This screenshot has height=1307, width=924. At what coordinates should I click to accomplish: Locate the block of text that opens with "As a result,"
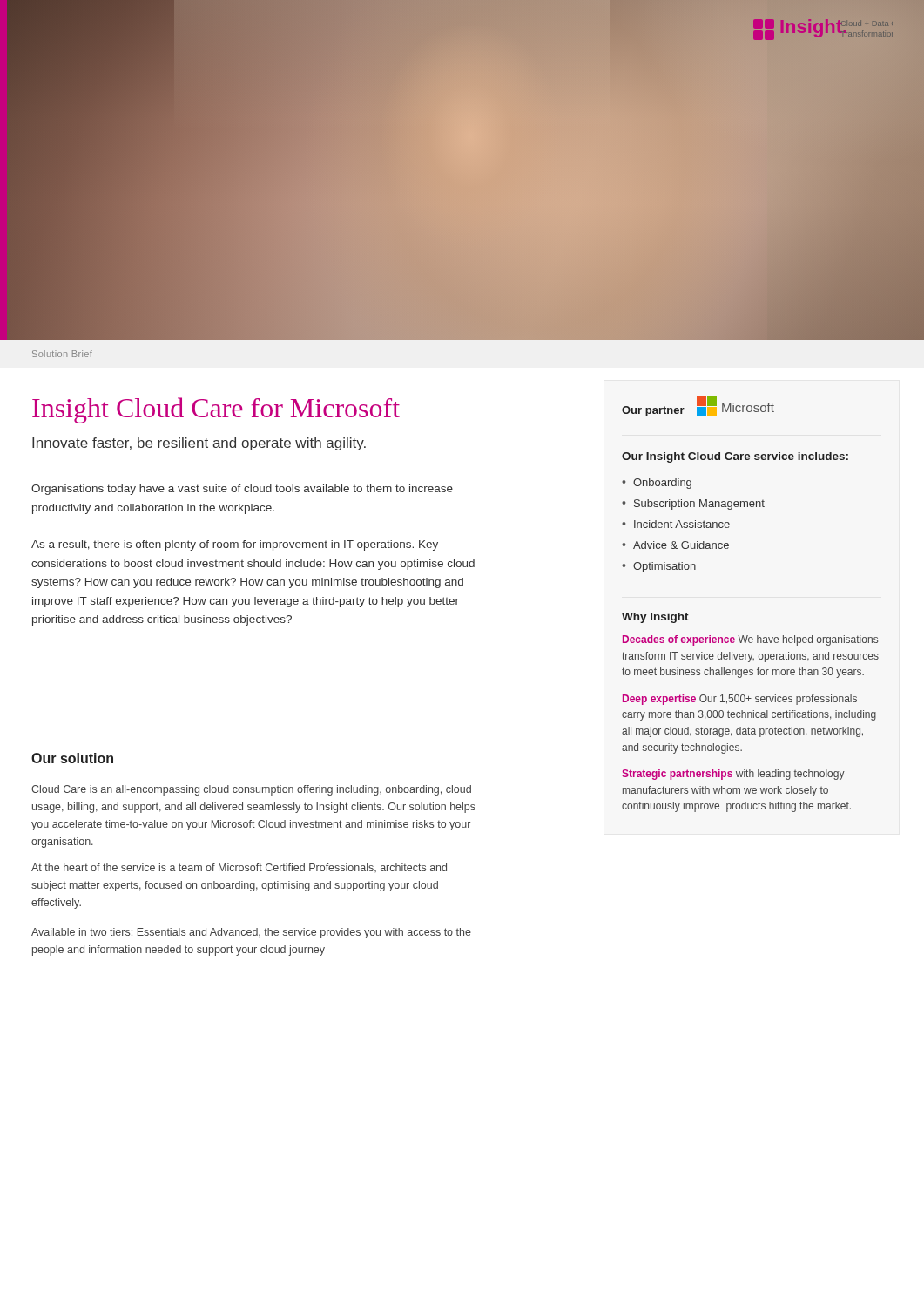[258, 582]
